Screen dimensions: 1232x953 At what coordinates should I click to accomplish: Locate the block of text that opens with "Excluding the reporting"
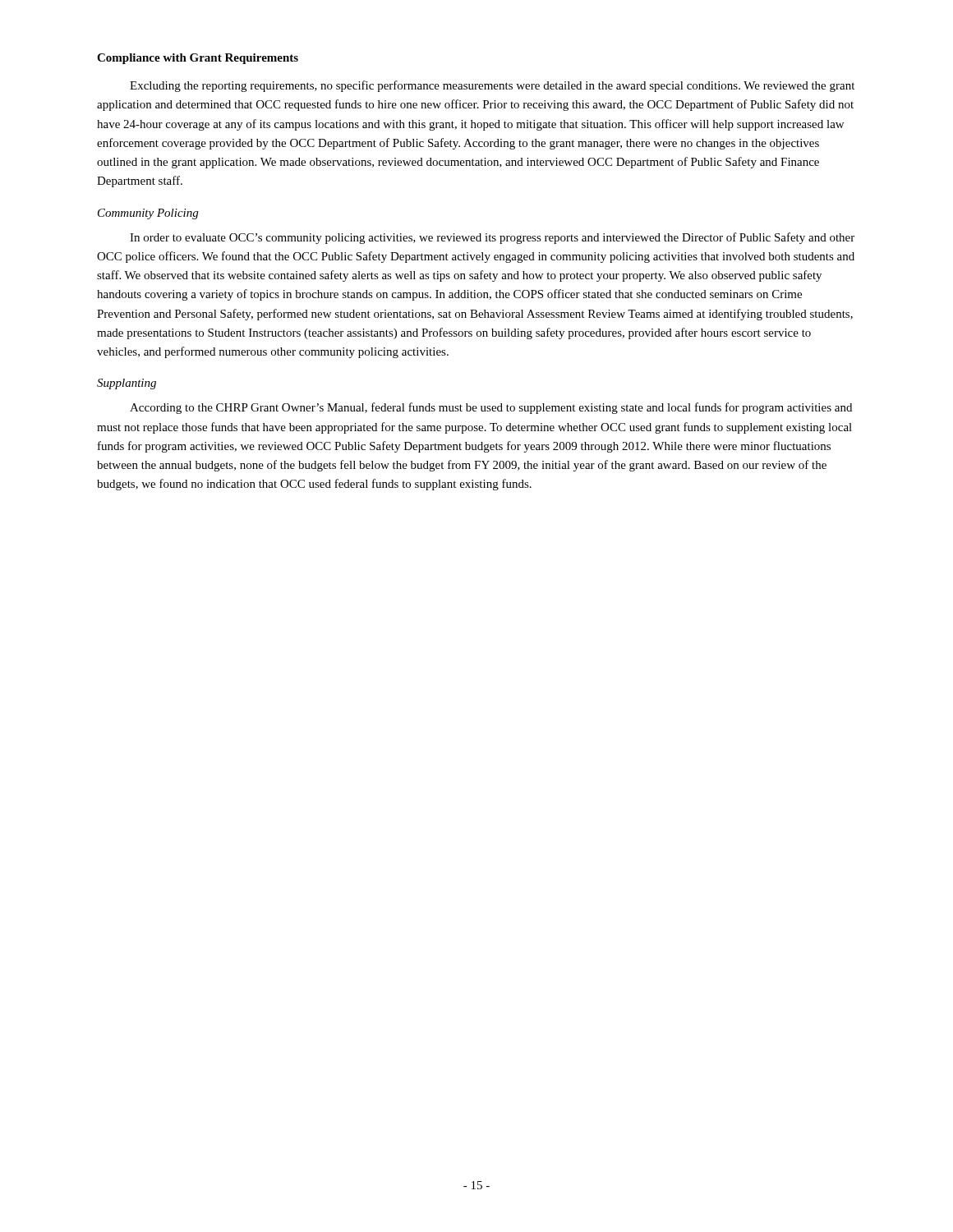[476, 134]
